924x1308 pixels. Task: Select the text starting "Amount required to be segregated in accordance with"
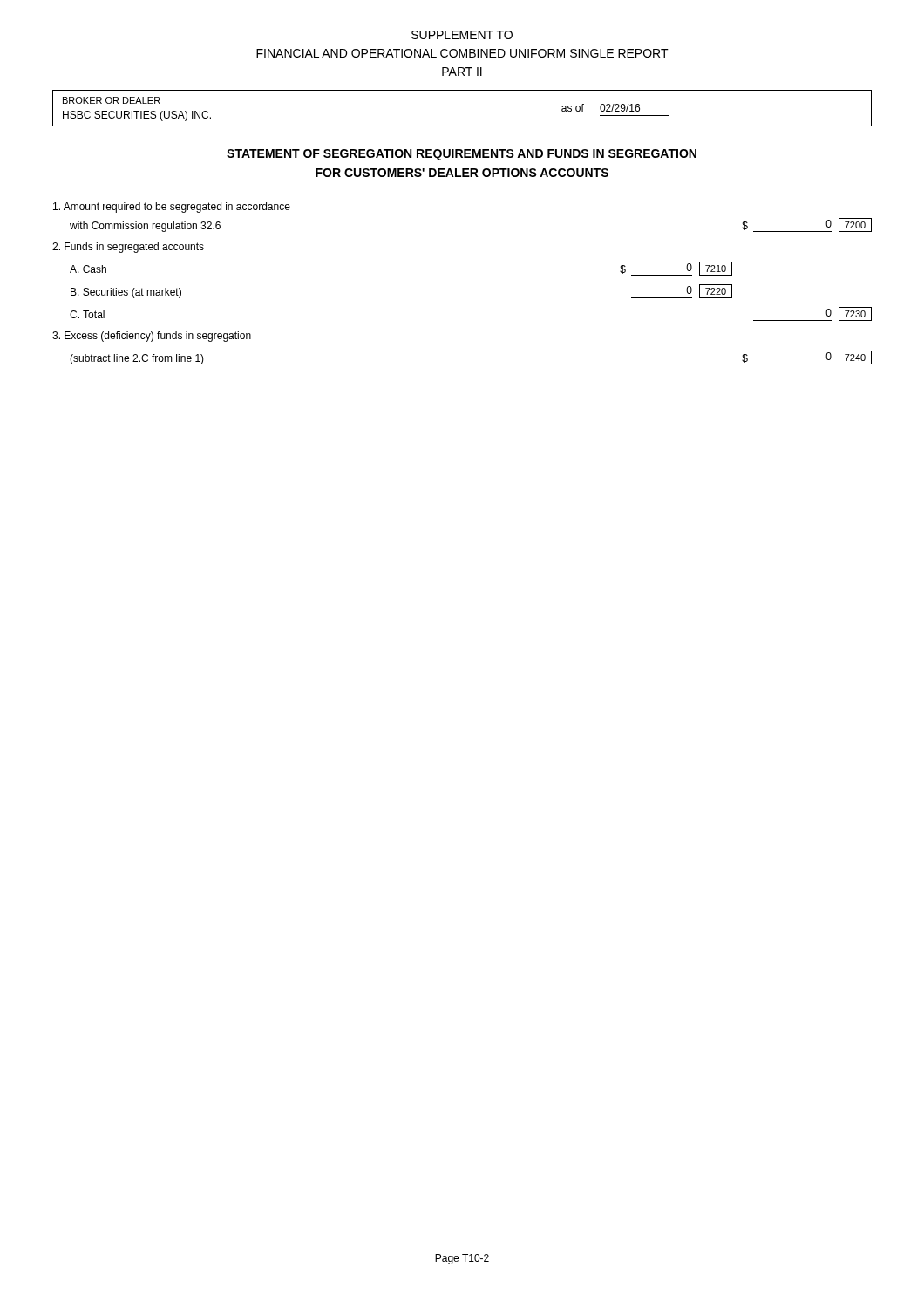pyautogui.click(x=172, y=208)
